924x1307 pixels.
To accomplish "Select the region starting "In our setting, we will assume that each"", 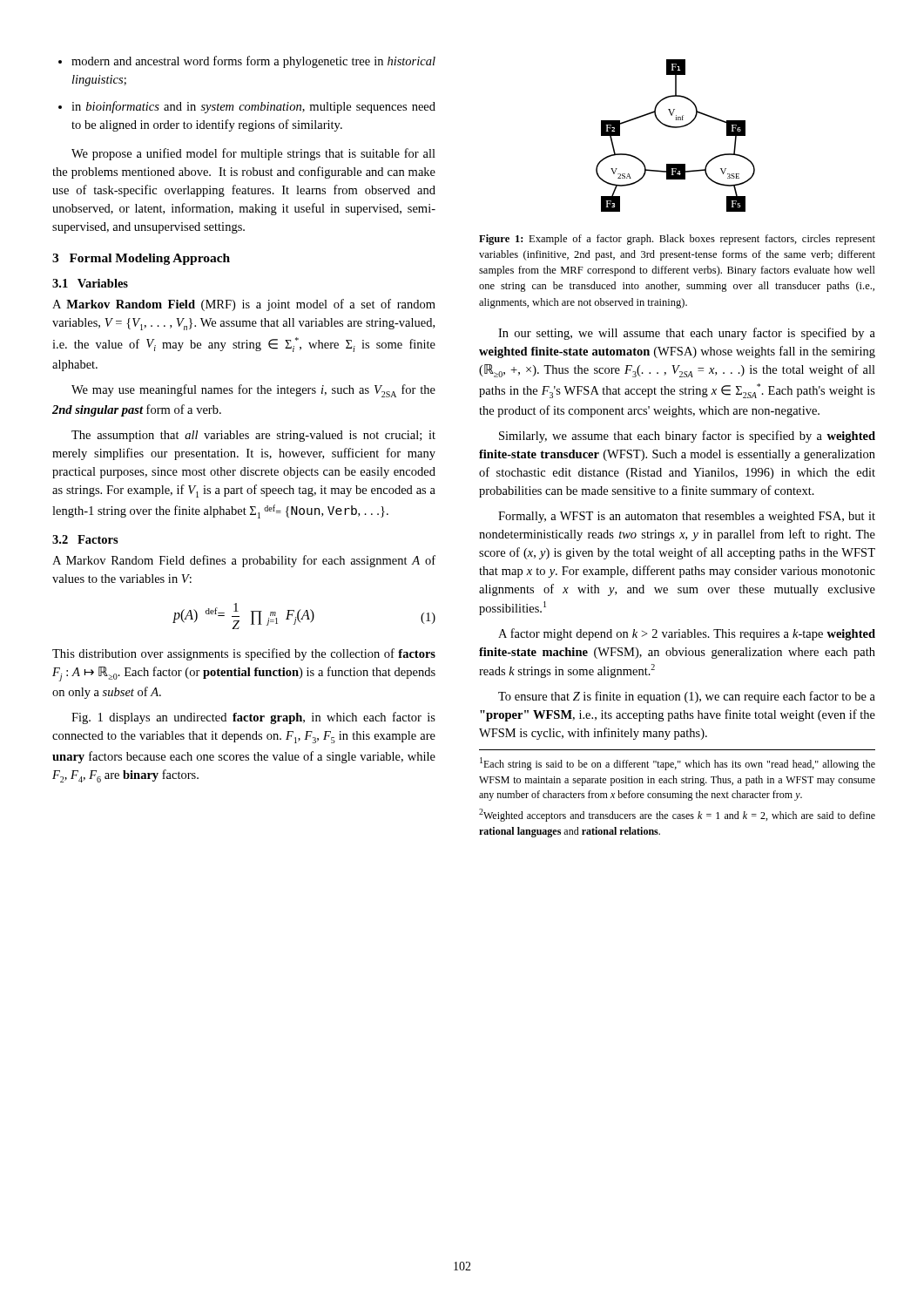I will [x=677, y=533].
